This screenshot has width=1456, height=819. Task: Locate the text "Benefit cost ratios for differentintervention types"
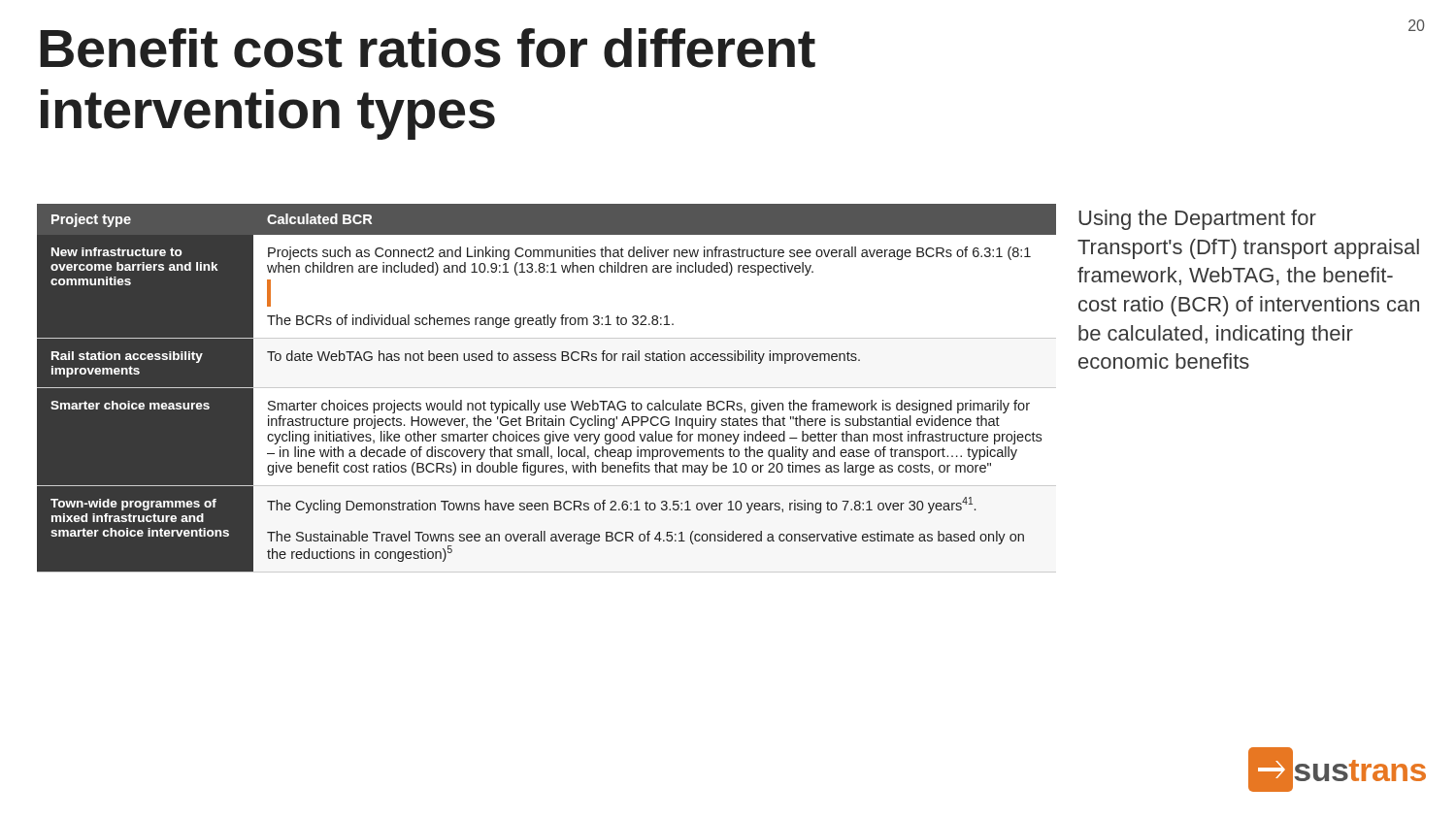point(483,79)
